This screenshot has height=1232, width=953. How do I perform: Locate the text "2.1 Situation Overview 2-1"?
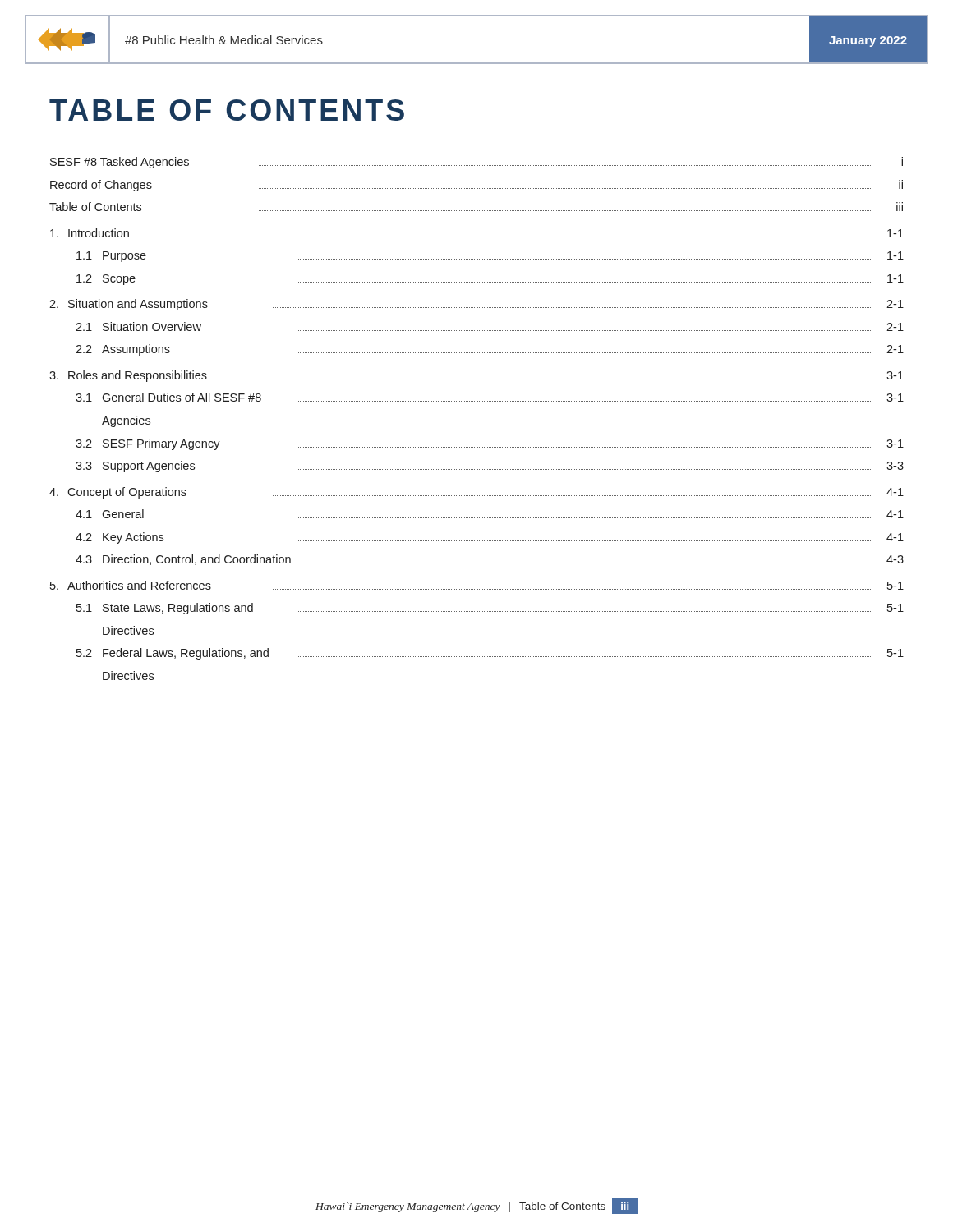tap(490, 327)
